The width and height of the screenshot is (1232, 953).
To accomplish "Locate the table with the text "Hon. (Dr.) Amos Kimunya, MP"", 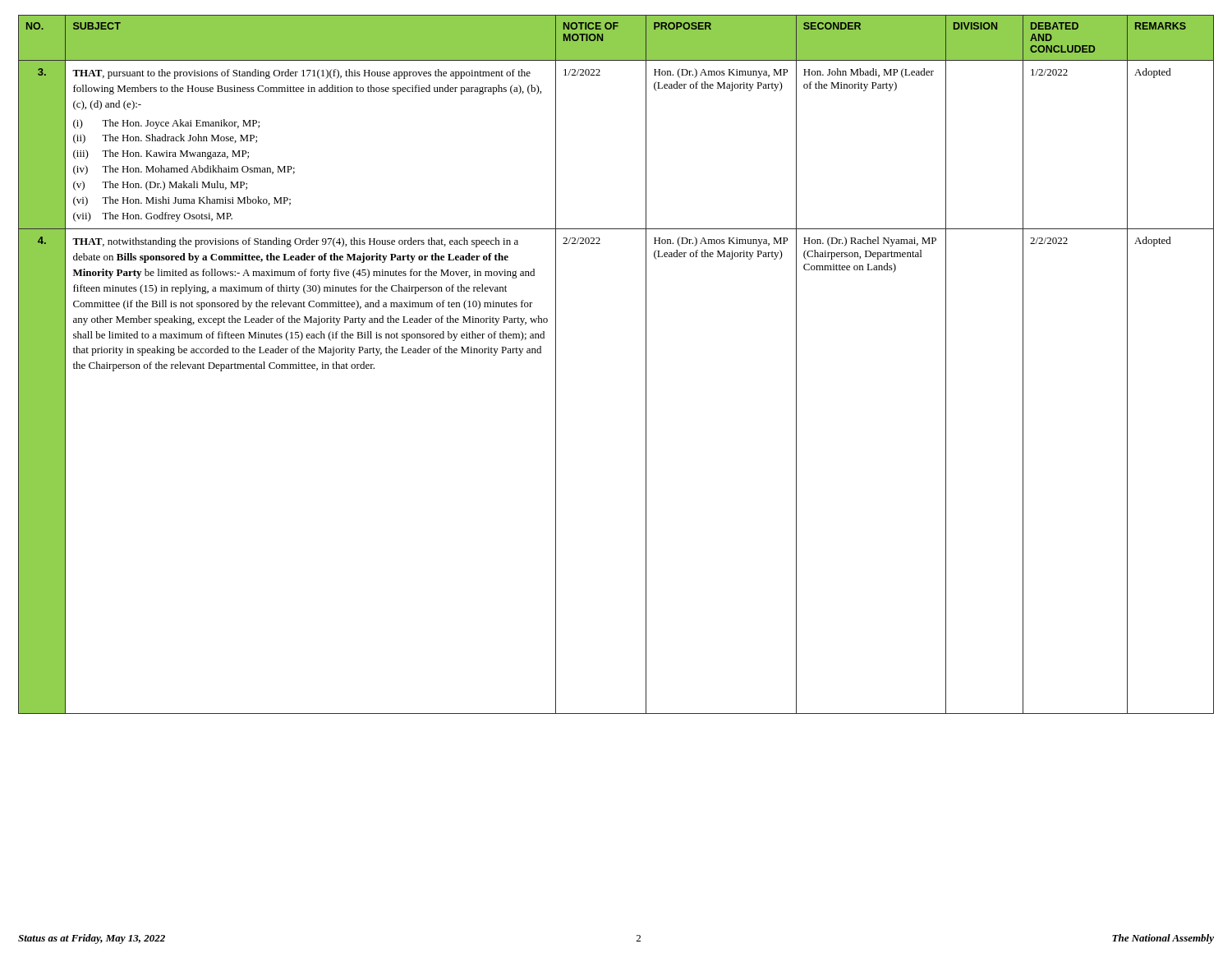I will (616, 365).
